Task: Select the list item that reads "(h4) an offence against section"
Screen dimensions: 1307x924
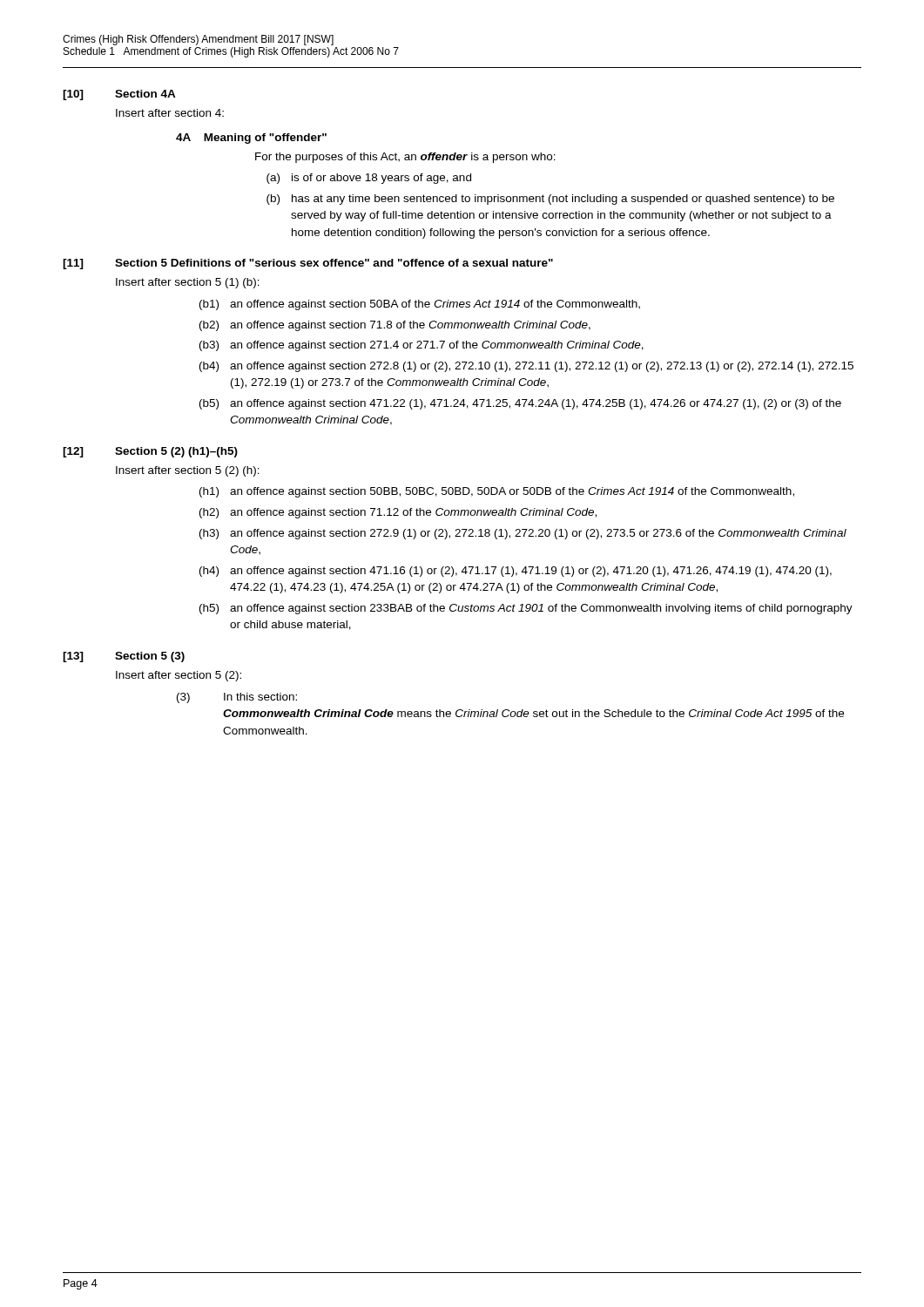Action: [x=519, y=579]
